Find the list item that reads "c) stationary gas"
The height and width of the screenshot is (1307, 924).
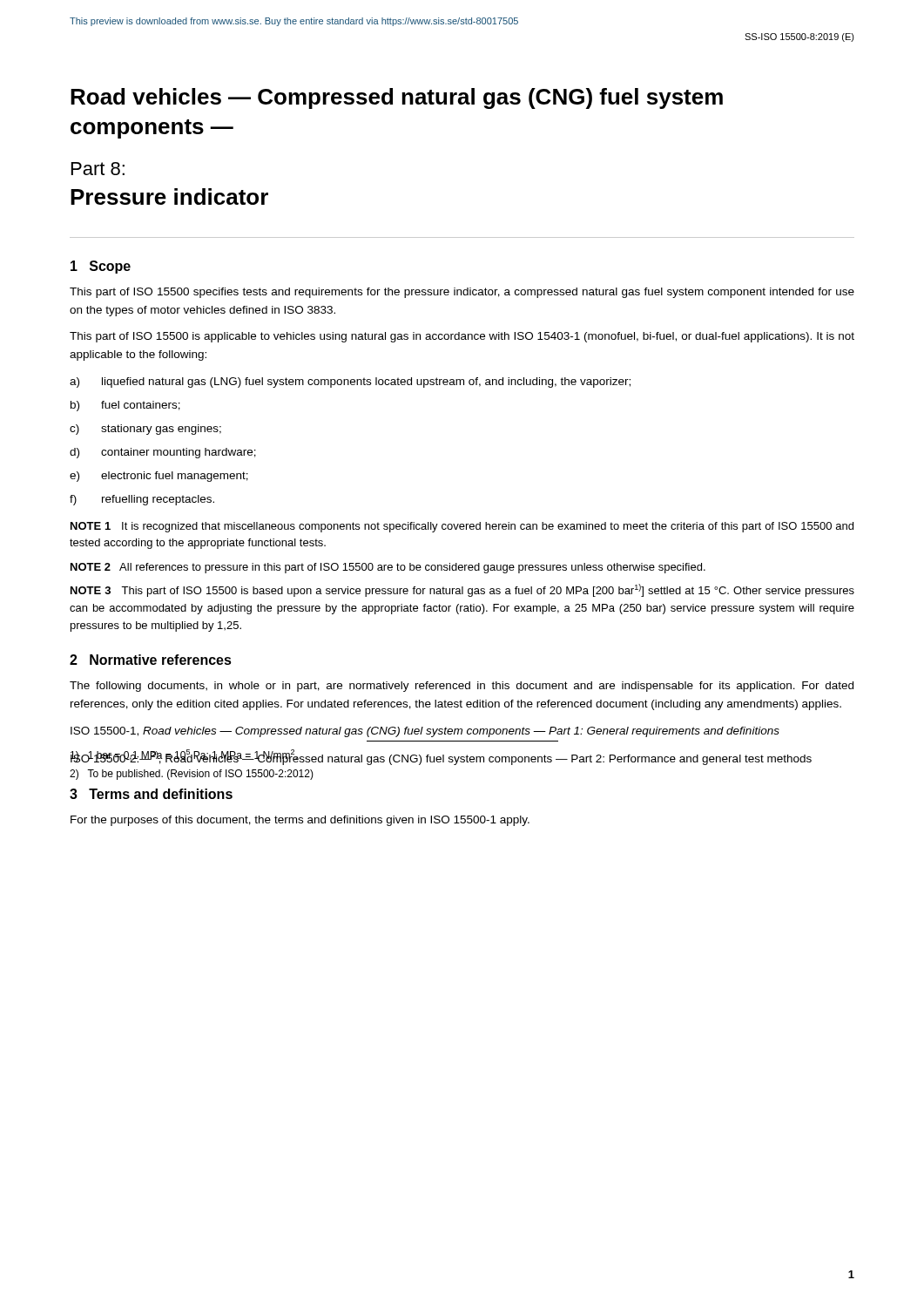pos(145,430)
